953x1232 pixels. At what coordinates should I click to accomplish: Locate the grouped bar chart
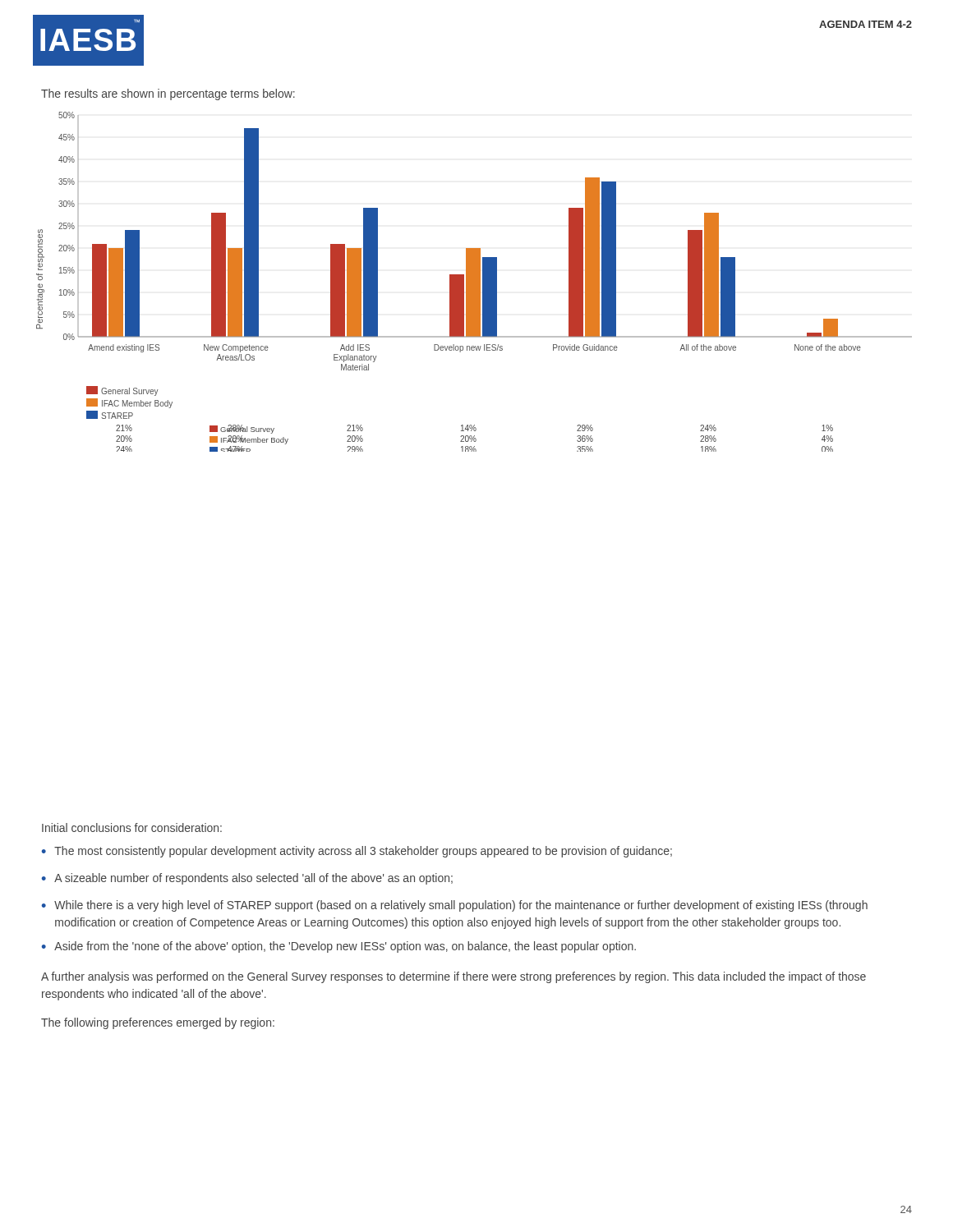(476, 279)
